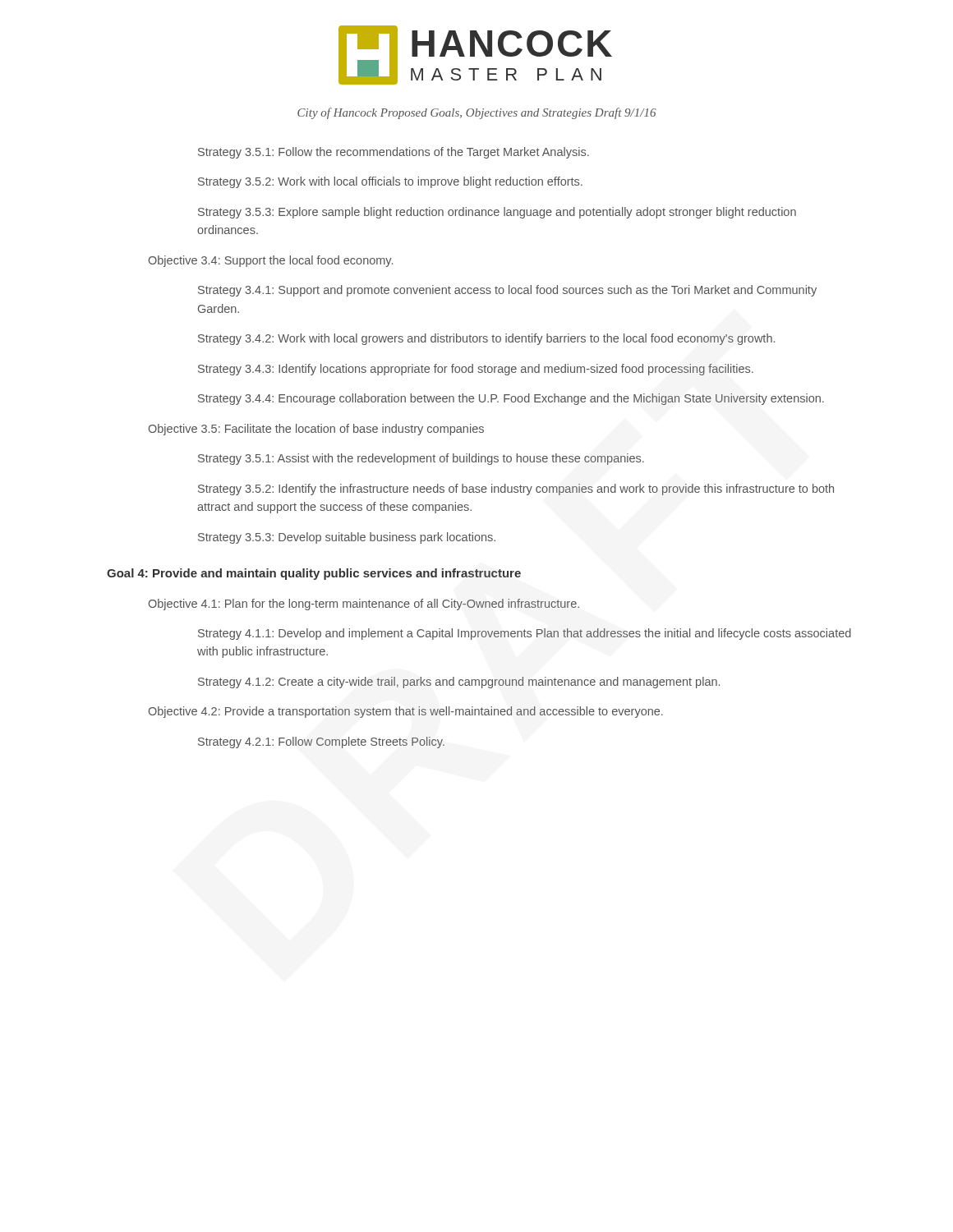Image resolution: width=953 pixels, height=1232 pixels.
Task: Point to the block beginning "Objective 4.2: Provide a transportation system that"
Action: [x=406, y=712]
